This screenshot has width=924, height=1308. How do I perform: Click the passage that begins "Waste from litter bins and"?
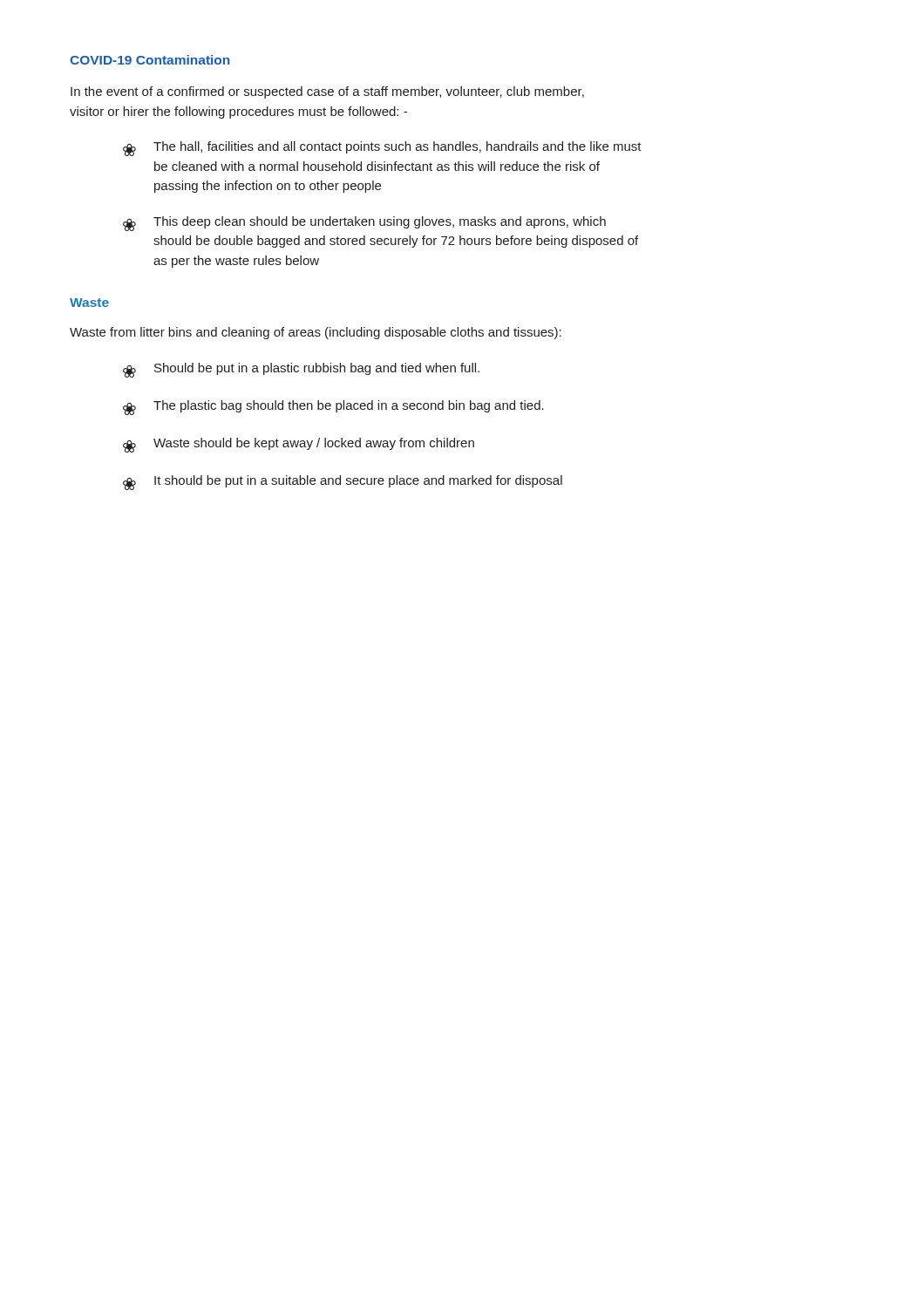pos(316,332)
